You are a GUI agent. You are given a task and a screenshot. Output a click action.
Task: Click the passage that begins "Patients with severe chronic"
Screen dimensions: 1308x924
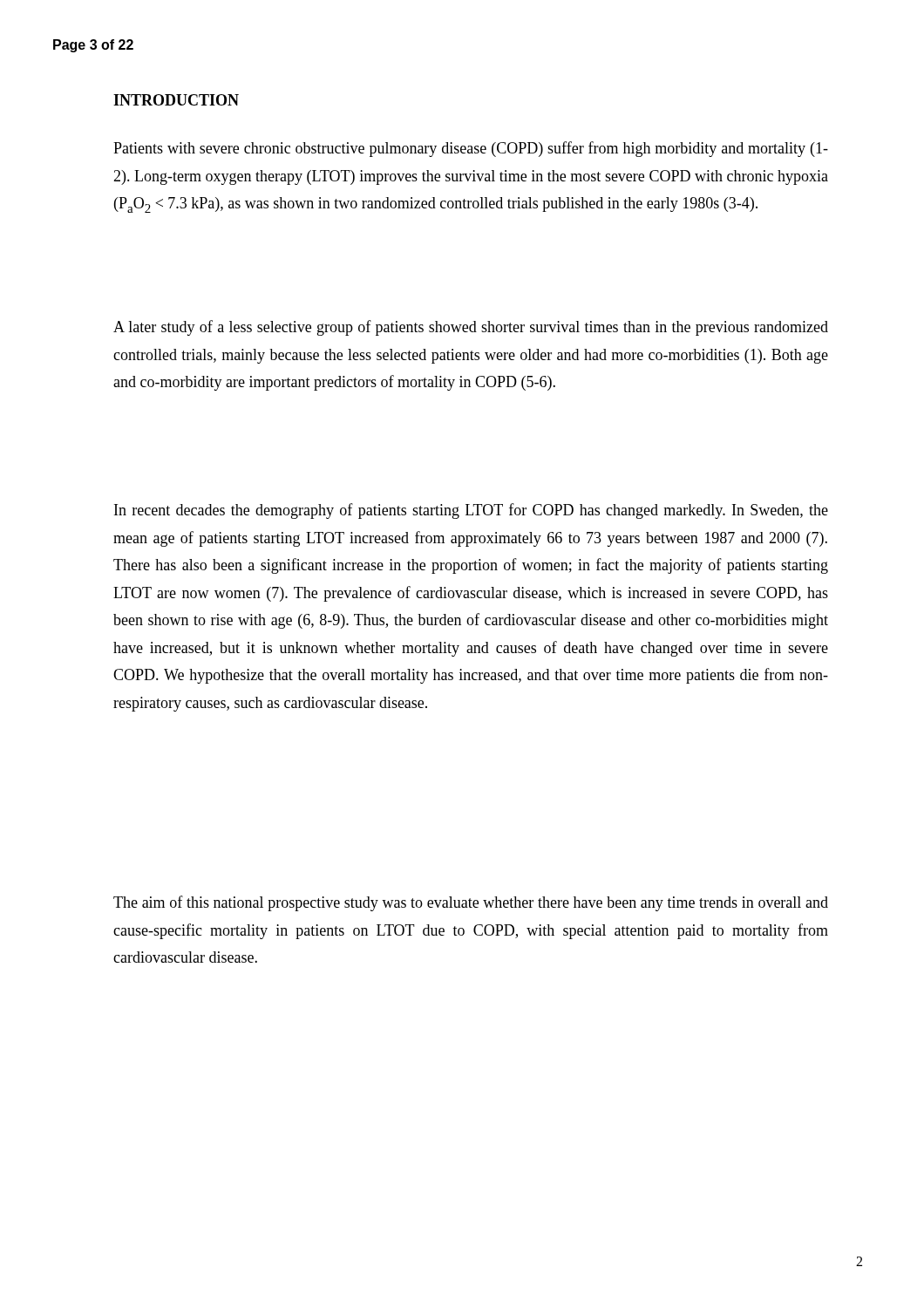[471, 177]
